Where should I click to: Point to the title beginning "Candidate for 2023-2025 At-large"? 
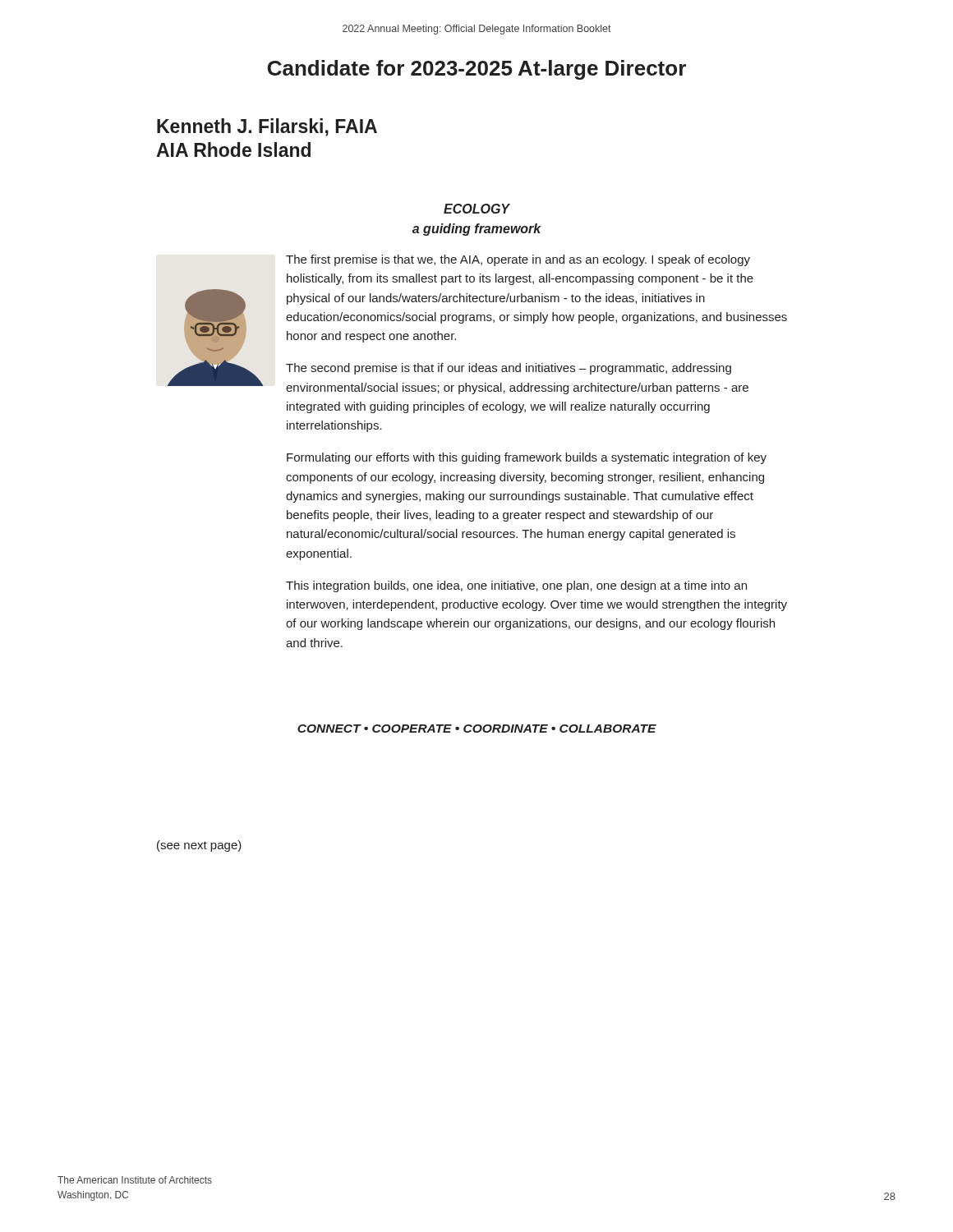pos(476,69)
